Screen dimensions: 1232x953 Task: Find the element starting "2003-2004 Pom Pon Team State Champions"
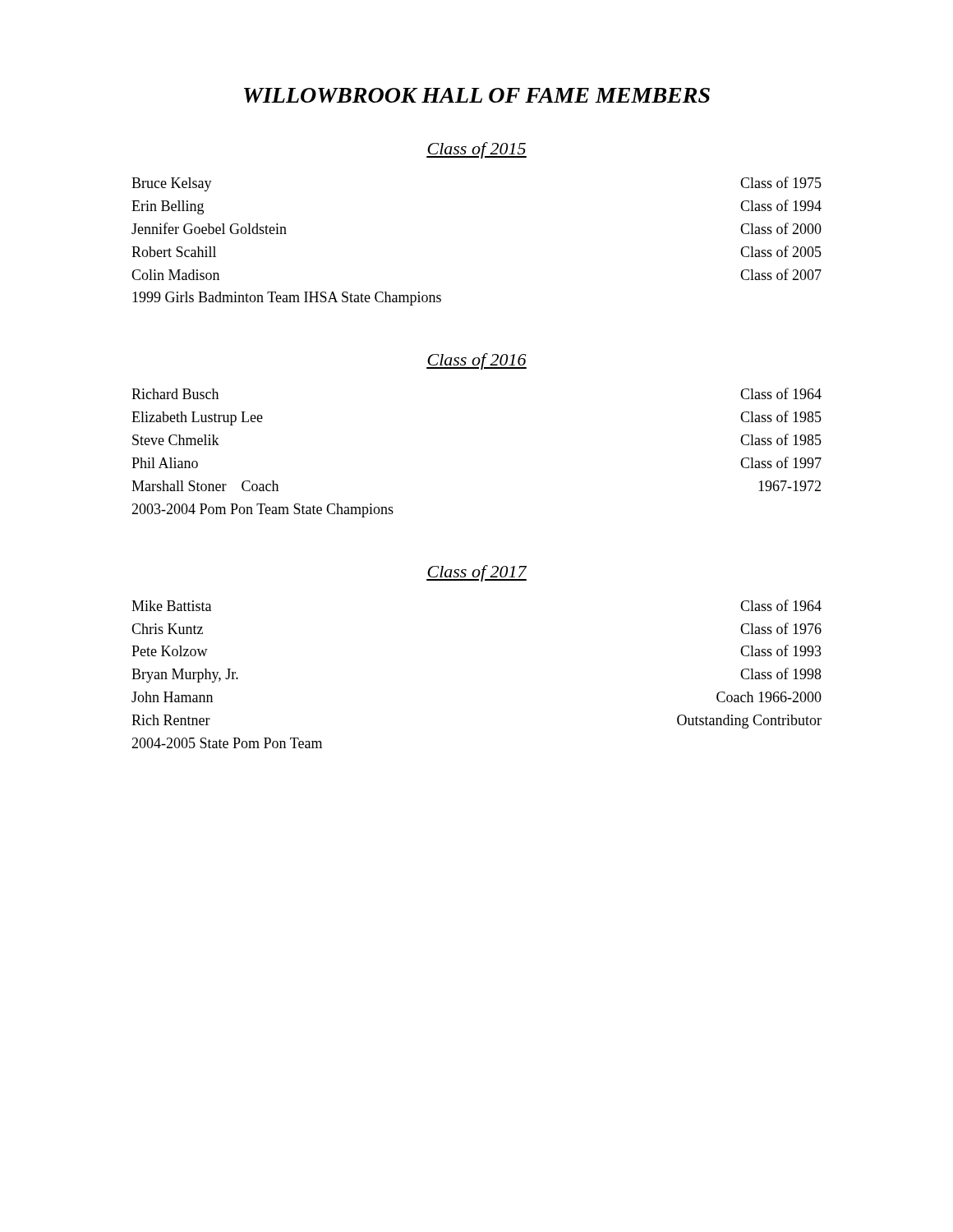[x=262, y=509]
